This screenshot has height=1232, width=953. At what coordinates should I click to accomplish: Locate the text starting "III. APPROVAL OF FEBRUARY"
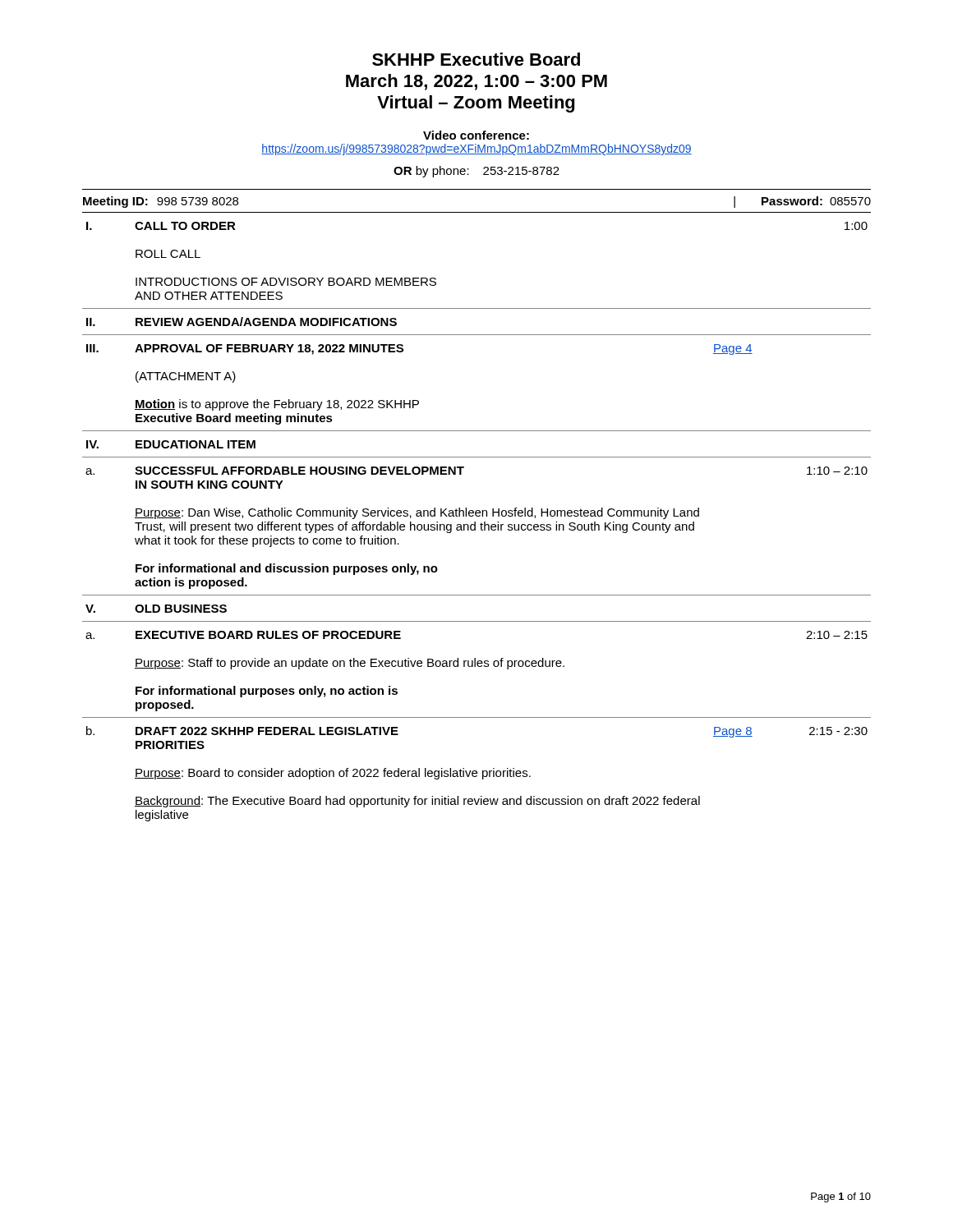[x=272, y=349]
